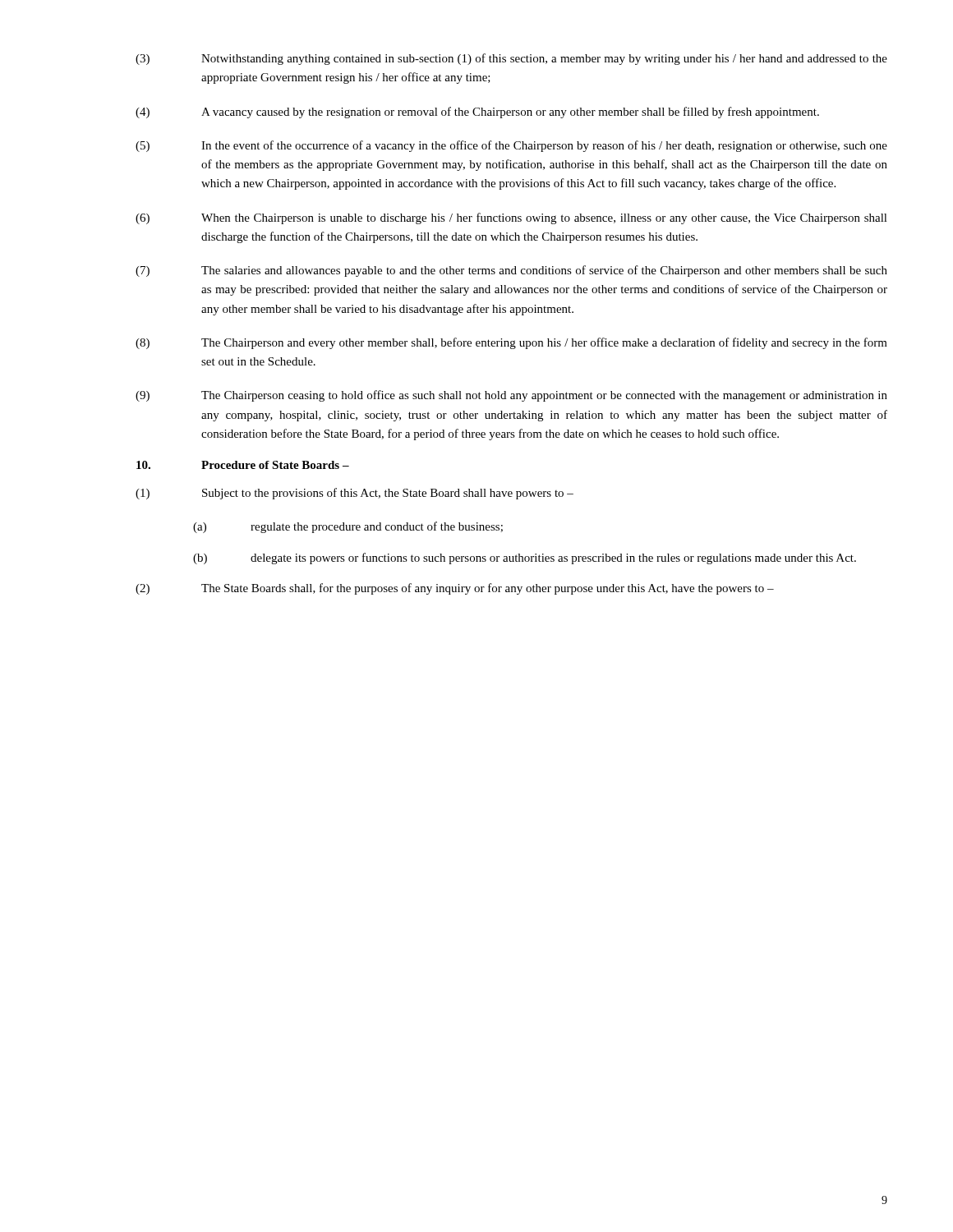Navigate to the text block starting "(2) The State Boards shall, for the"
The height and width of the screenshot is (1232, 953).
coord(511,588)
